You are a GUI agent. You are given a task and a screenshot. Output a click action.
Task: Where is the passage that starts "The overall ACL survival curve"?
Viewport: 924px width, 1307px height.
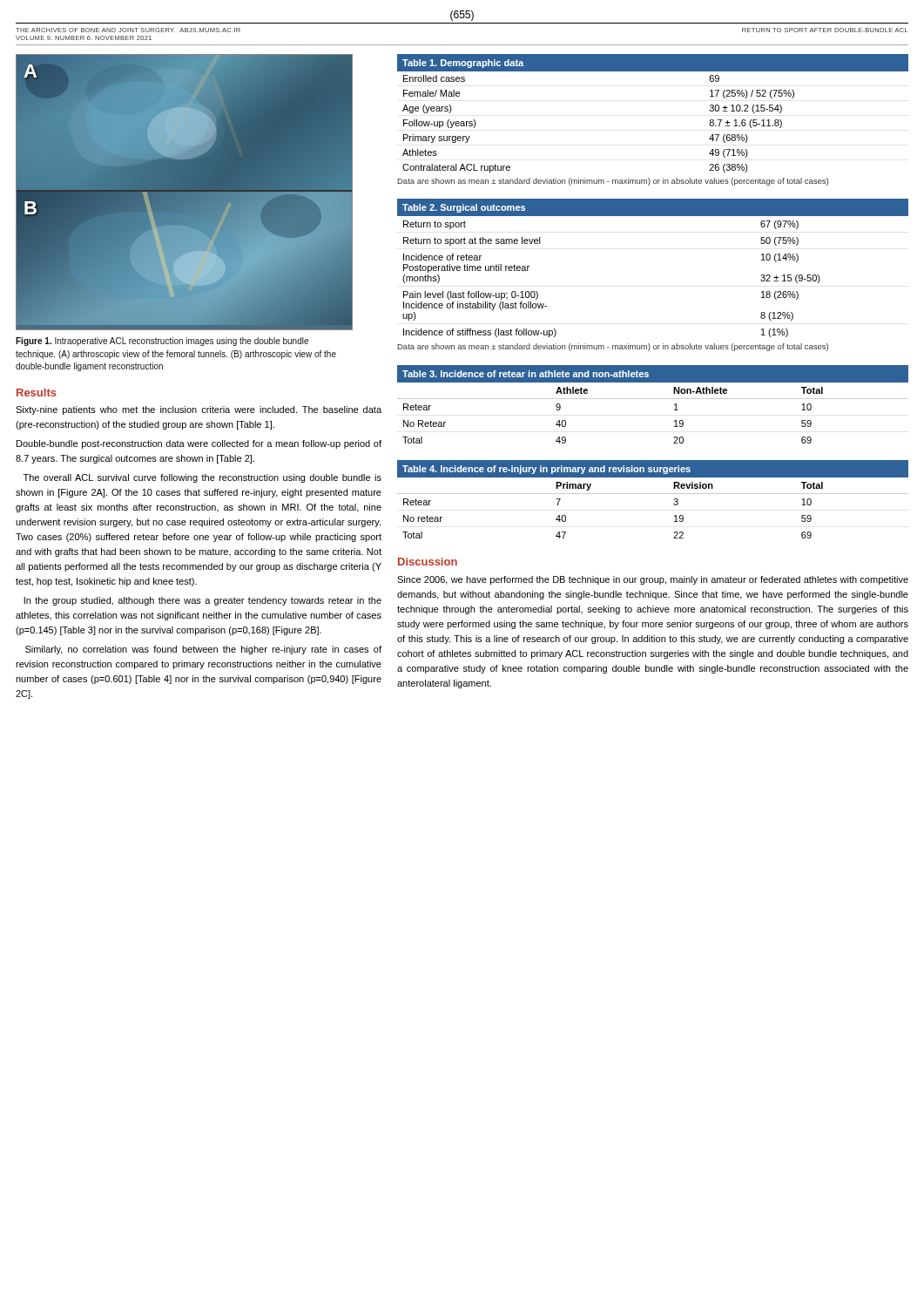pyautogui.click(x=199, y=529)
